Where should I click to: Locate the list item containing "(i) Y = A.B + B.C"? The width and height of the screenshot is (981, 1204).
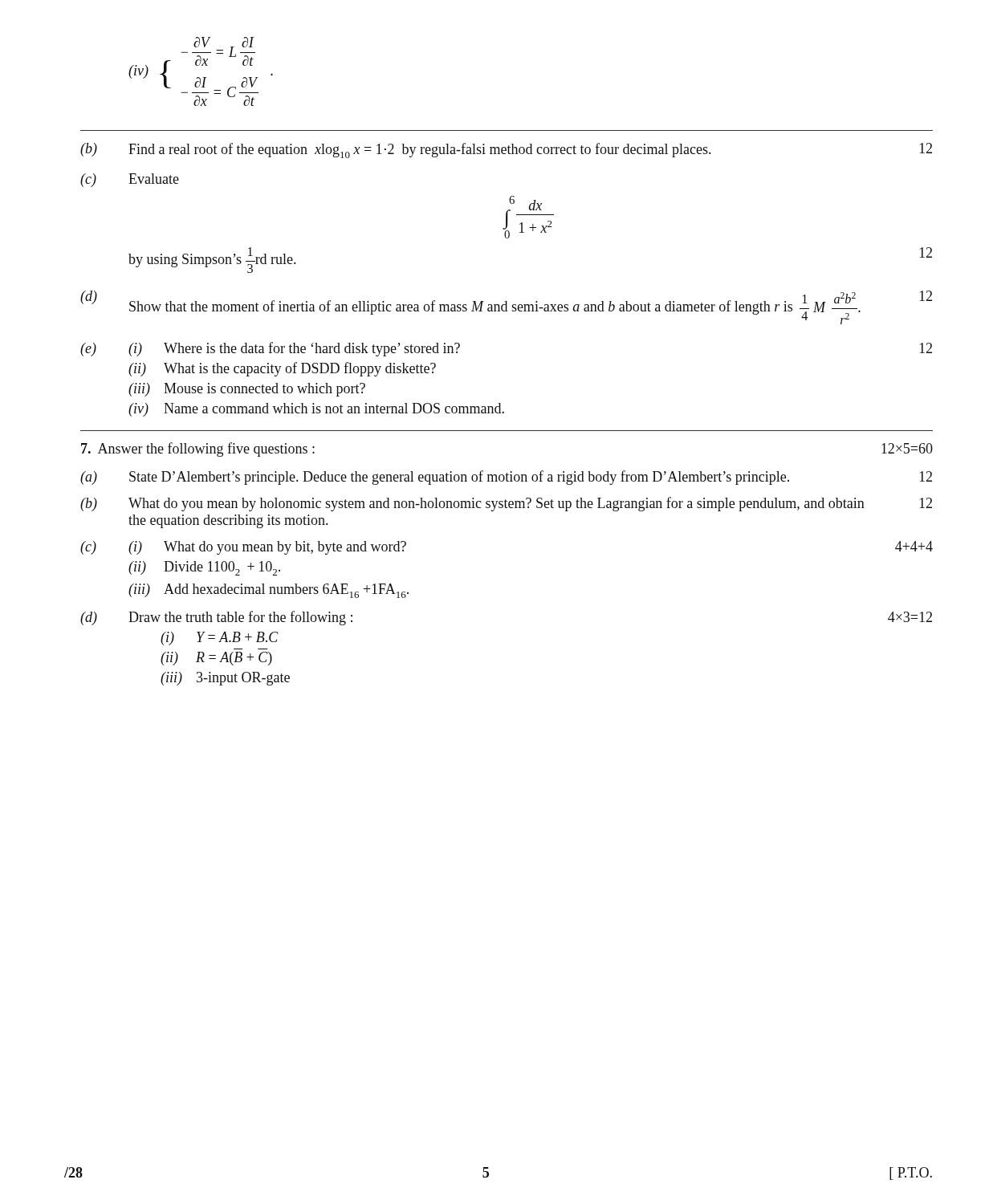point(219,638)
